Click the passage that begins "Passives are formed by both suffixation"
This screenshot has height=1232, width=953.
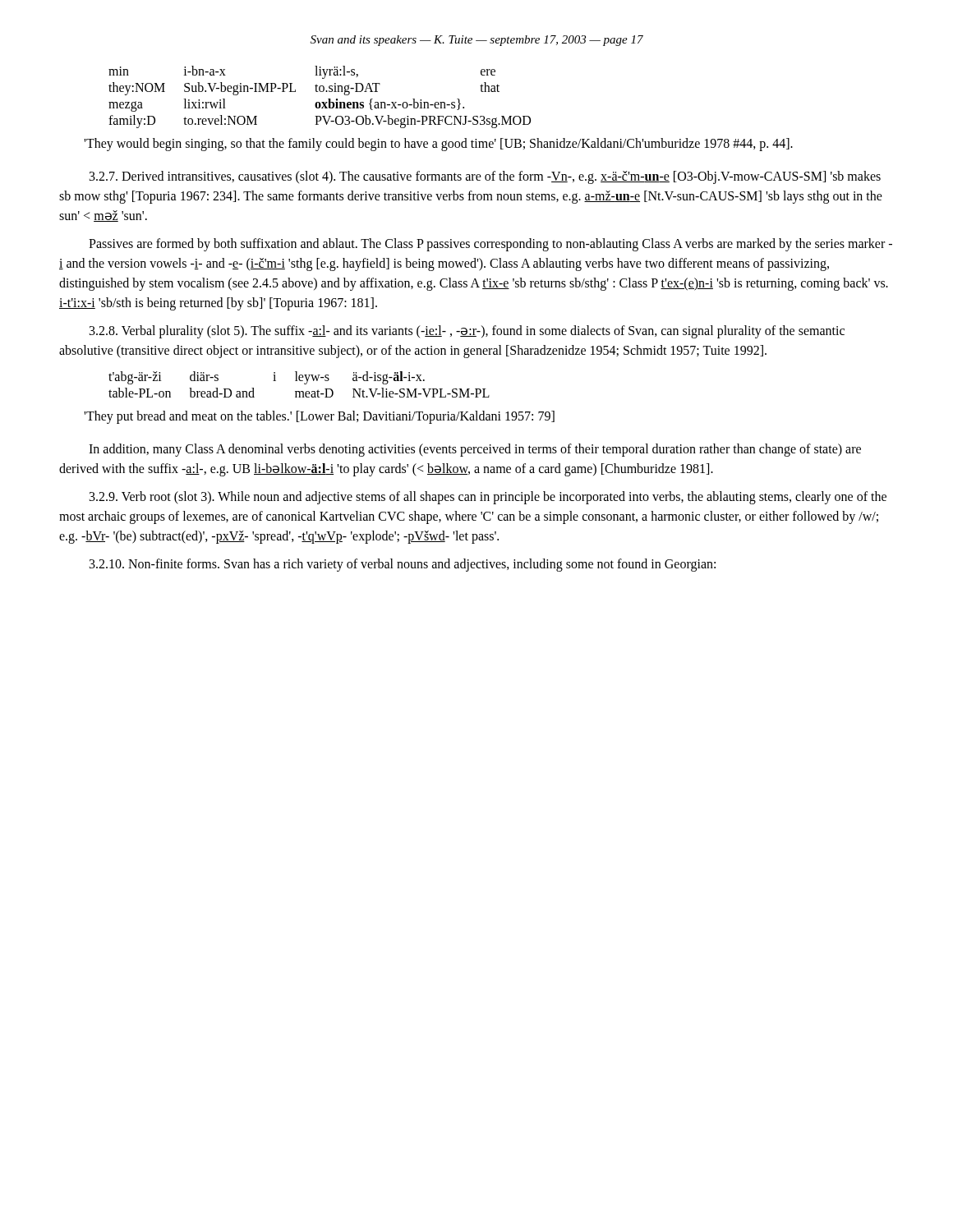tap(476, 273)
